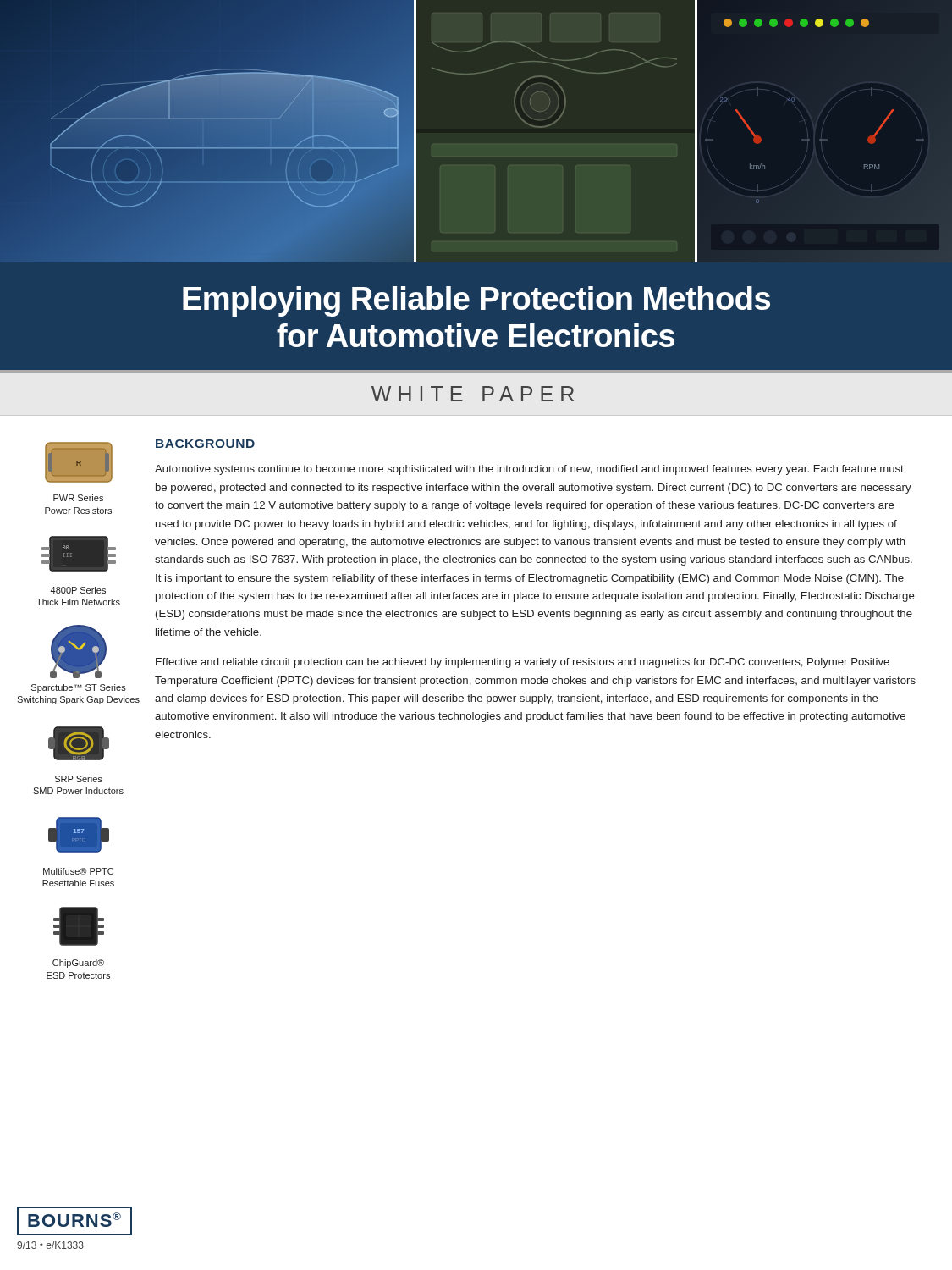Click on the caption with the text "4800P SeriesThick Film Networks"
Screen dimensions: 1270x952
(78, 596)
